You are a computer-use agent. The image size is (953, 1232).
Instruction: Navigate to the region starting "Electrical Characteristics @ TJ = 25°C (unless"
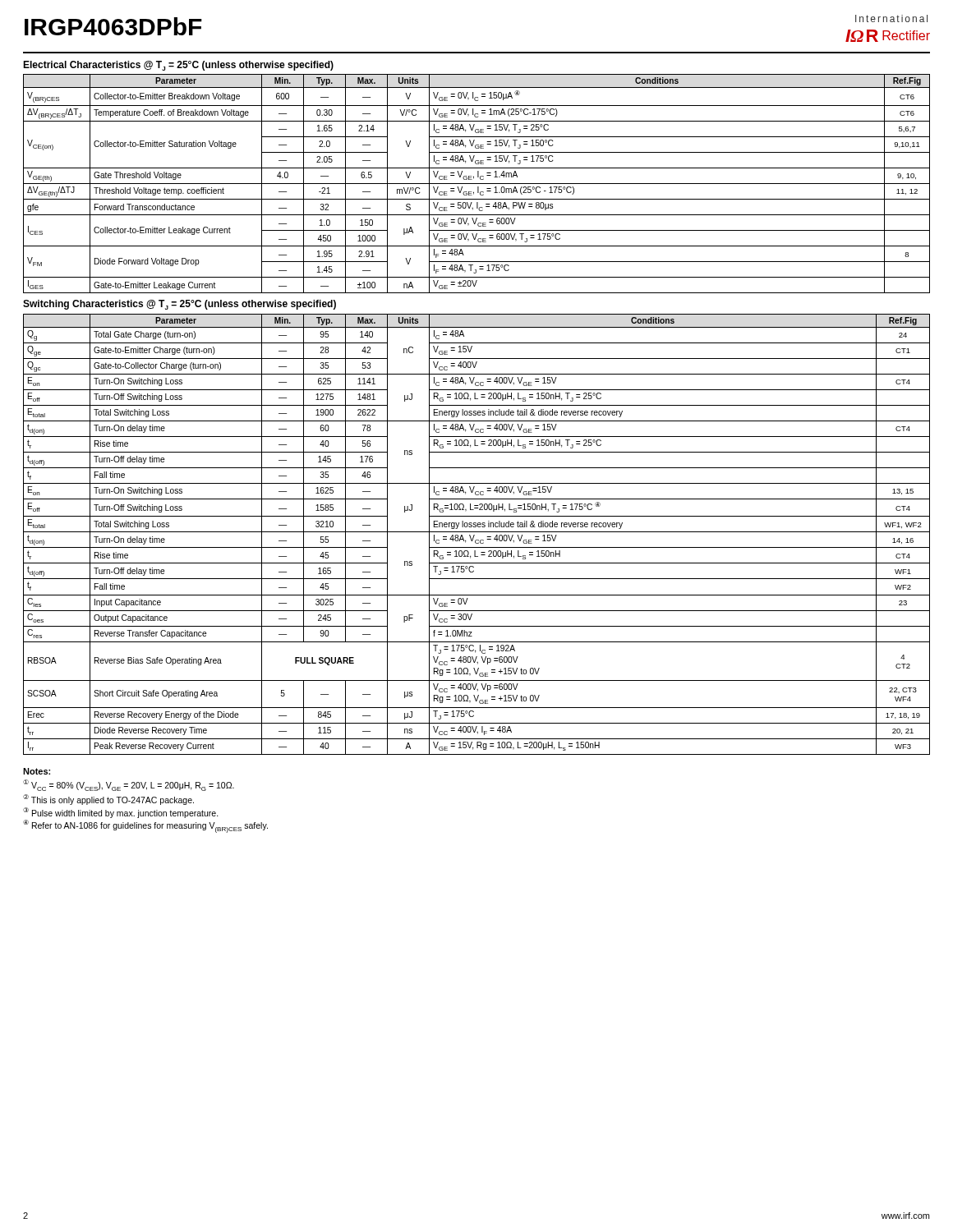(178, 66)
